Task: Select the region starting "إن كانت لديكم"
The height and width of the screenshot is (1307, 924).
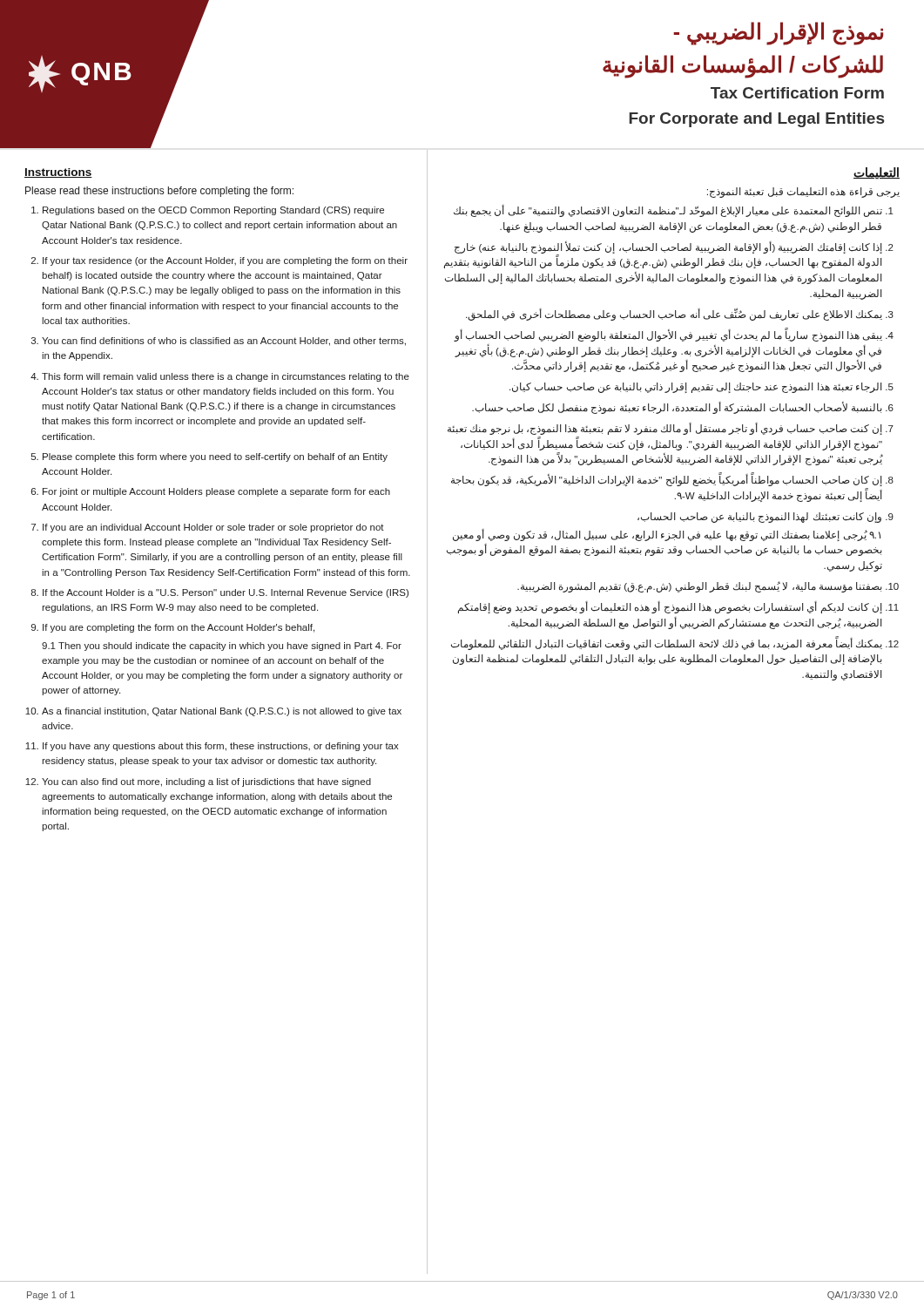Action: coord(670,615)
